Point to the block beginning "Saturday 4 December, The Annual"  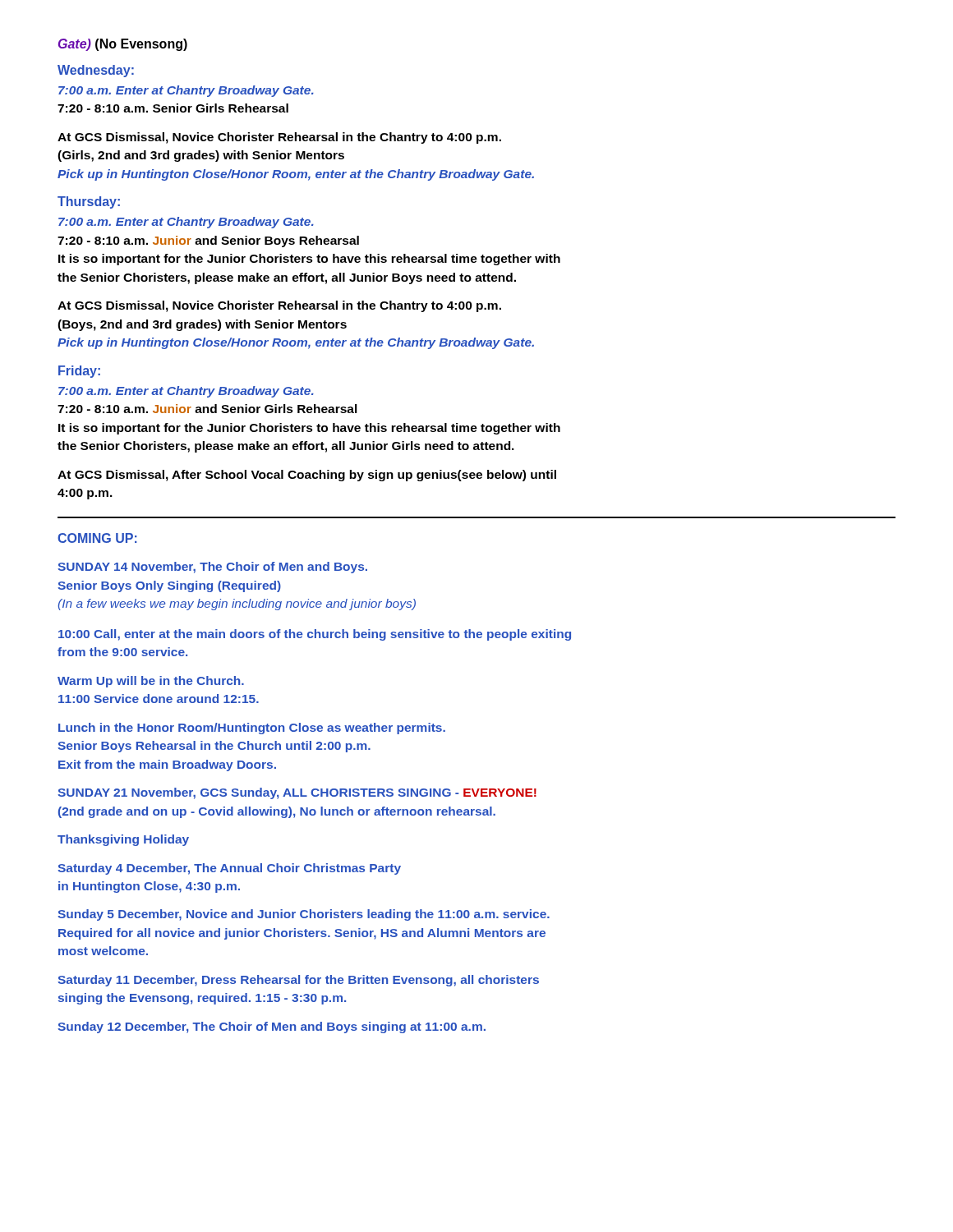(229, 869)
